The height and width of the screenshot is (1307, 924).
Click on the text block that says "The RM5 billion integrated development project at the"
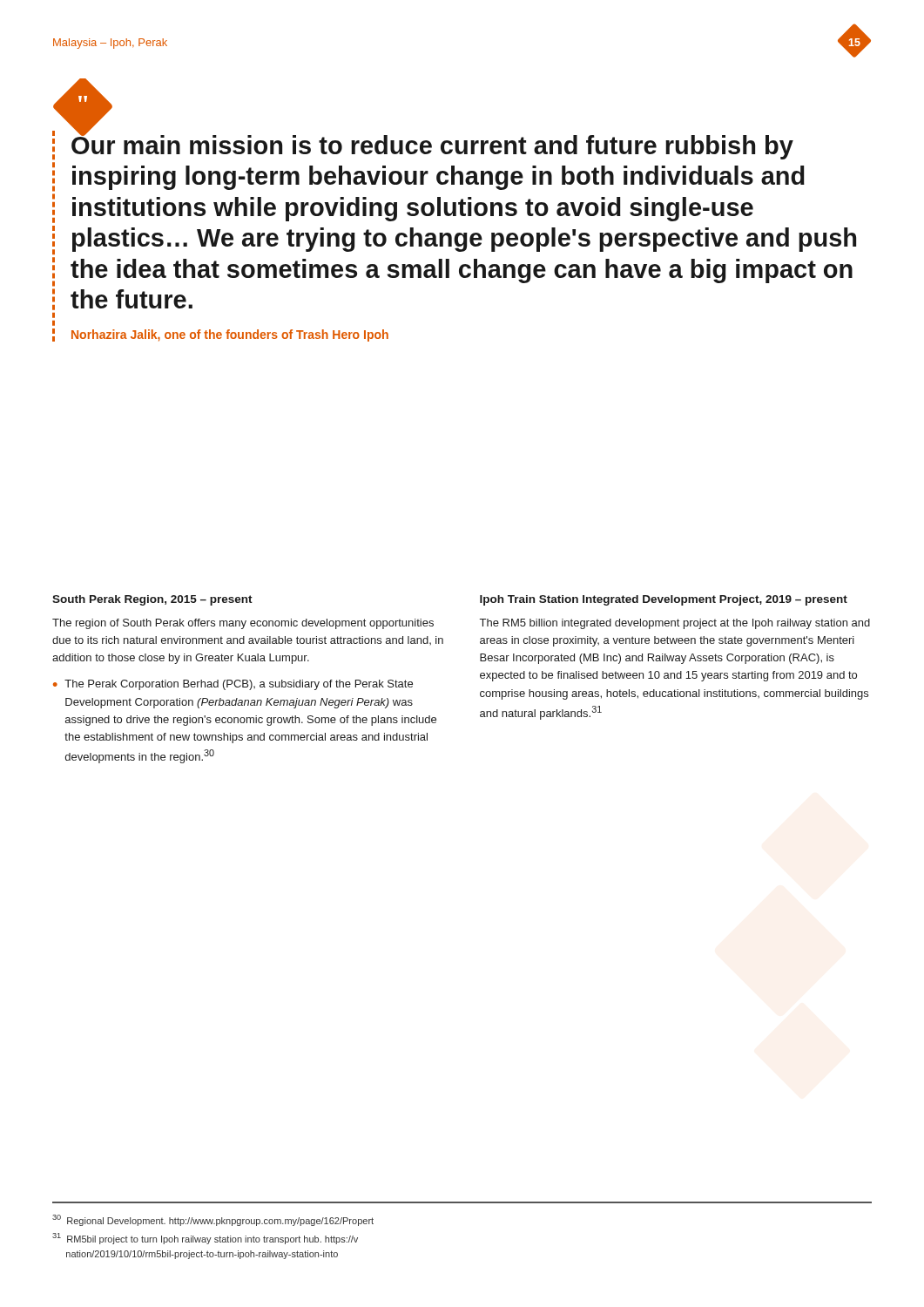[676, 668]
